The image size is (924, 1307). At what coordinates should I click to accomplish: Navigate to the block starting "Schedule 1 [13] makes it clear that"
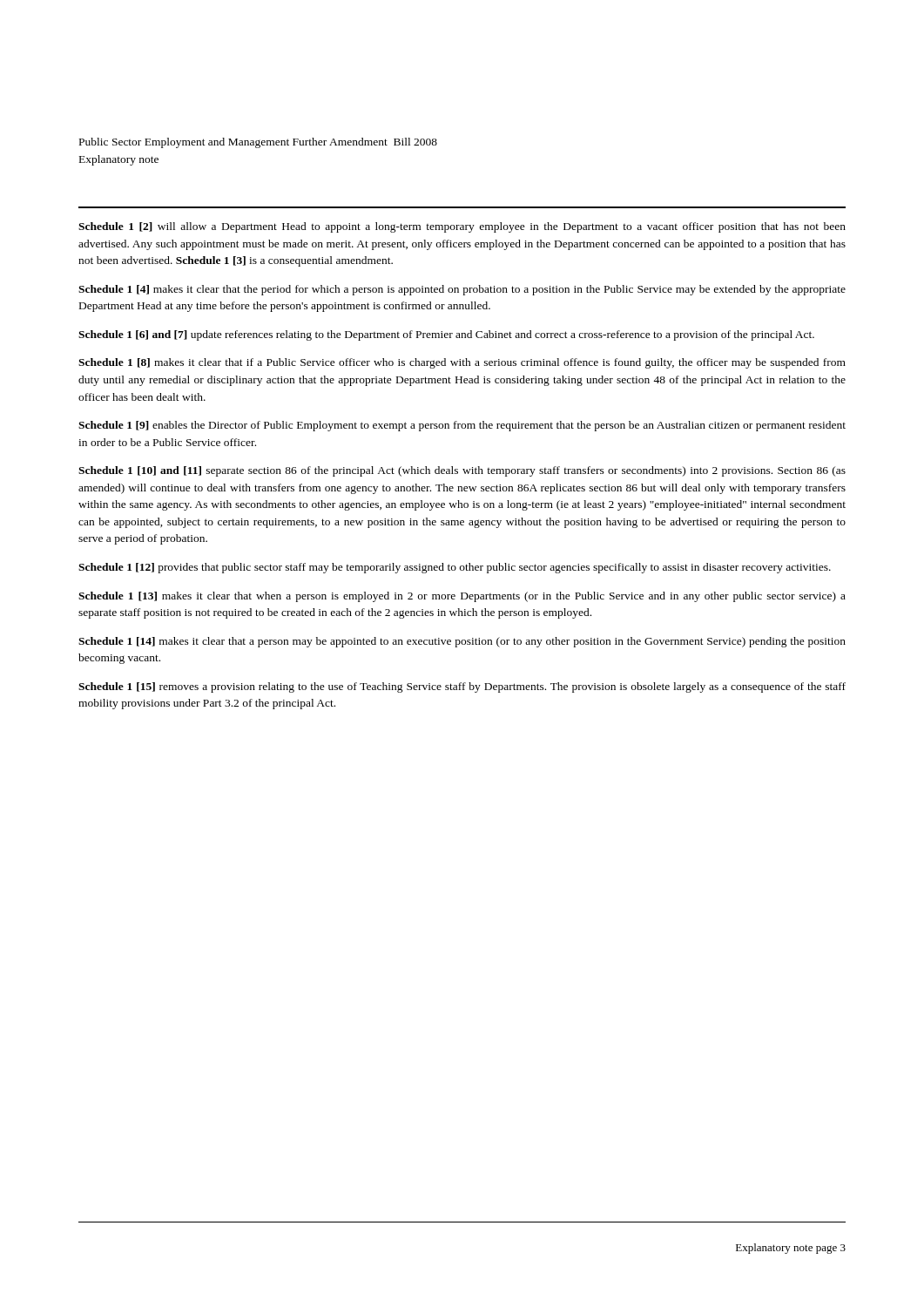(462, 604)
